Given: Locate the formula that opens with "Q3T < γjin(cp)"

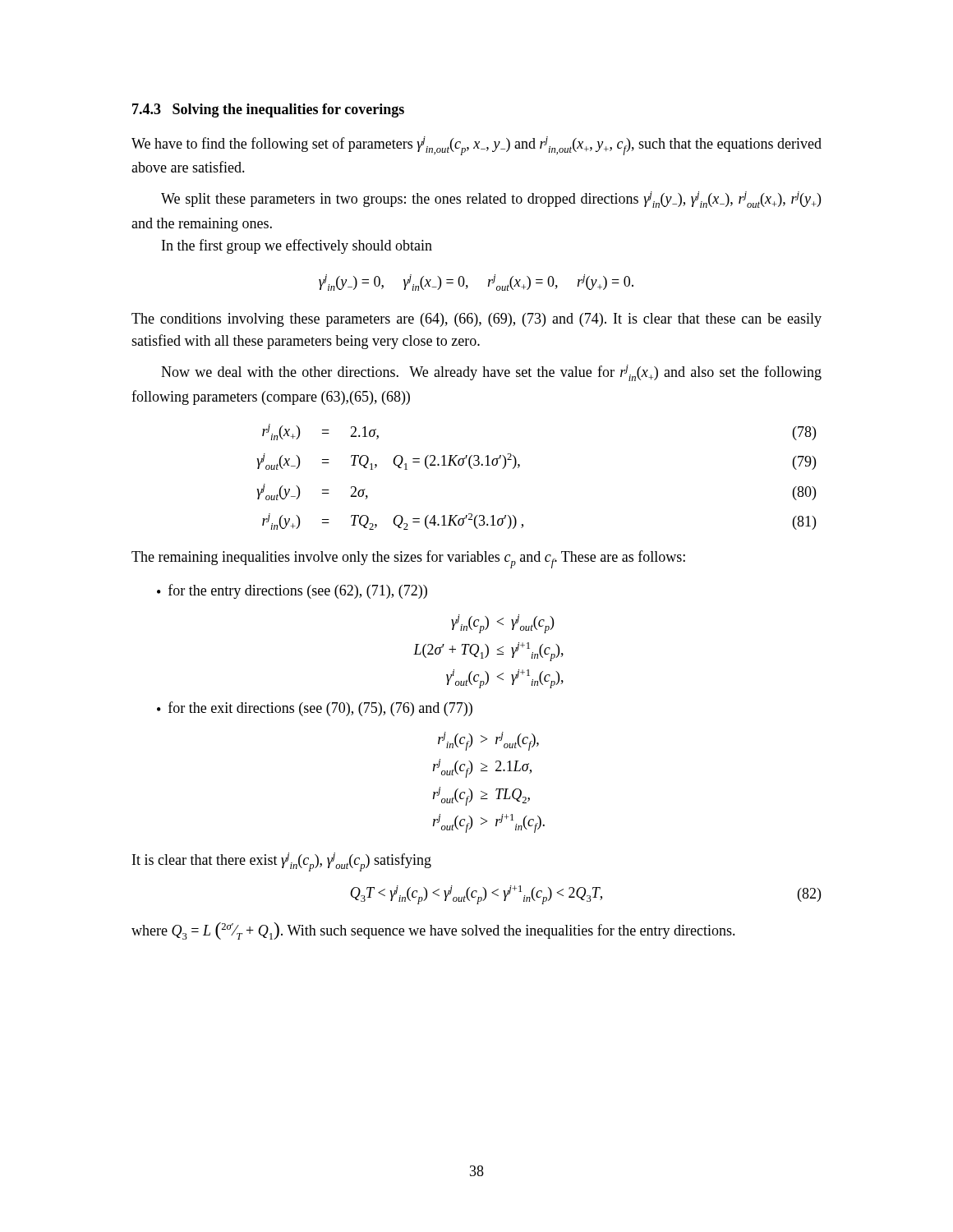Looking at the screenshot, I should pyautogui.click(x=586, y=894).
